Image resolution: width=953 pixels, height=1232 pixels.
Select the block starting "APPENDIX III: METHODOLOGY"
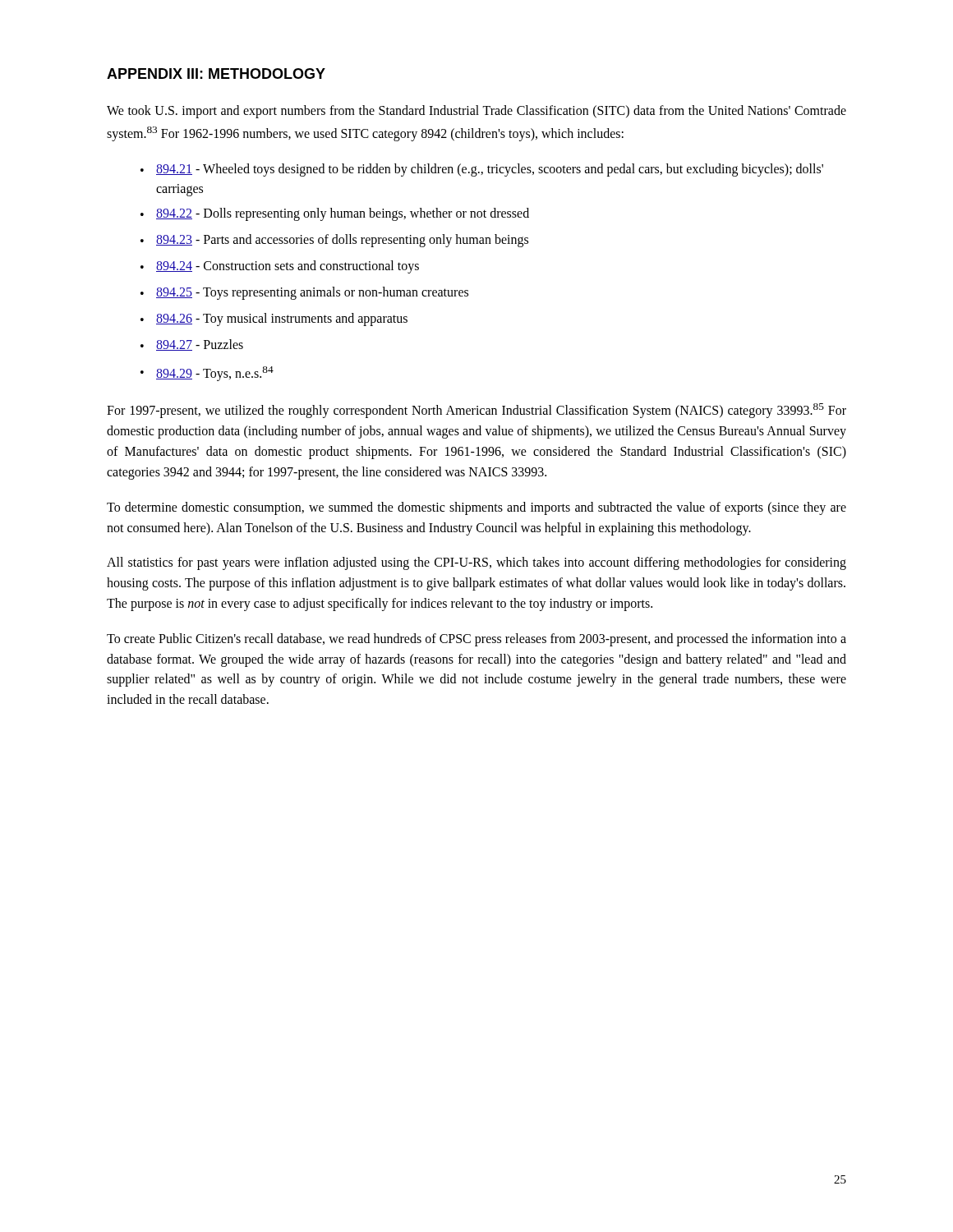(216, 74)
